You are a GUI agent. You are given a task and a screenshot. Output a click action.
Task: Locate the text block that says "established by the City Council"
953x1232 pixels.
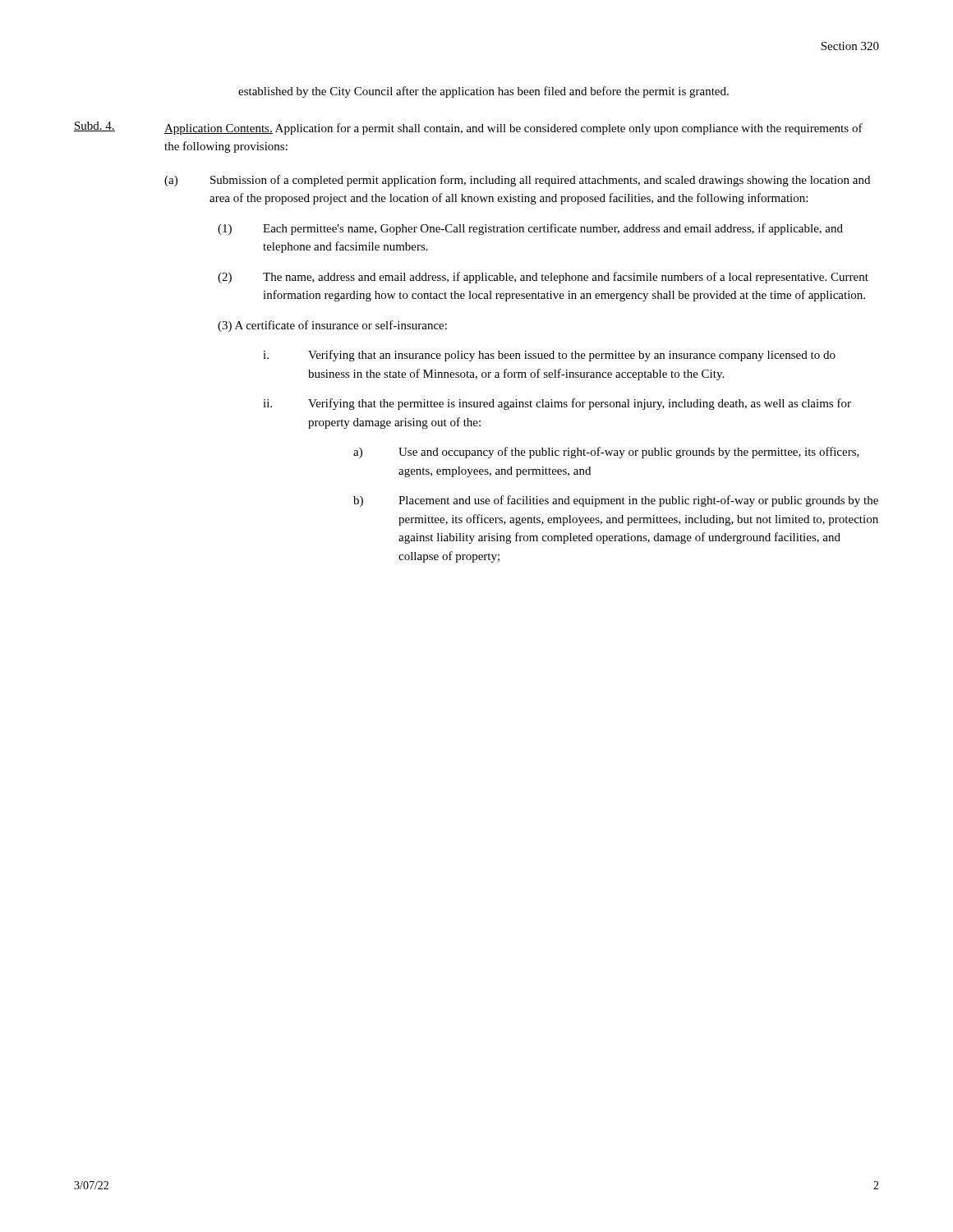coord(484,91)
